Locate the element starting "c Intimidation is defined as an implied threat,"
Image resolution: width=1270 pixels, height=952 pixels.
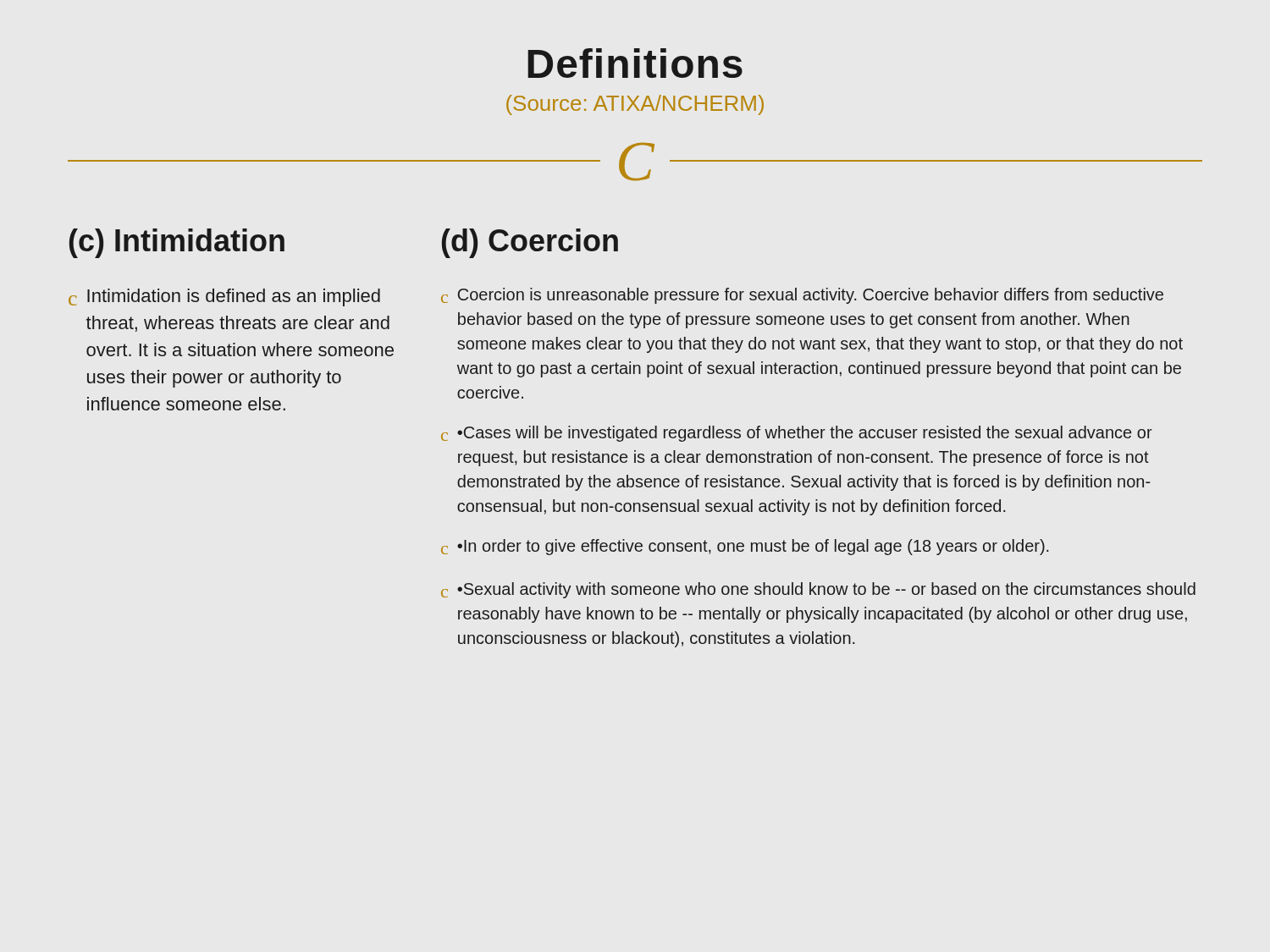[x=237, y=350]
